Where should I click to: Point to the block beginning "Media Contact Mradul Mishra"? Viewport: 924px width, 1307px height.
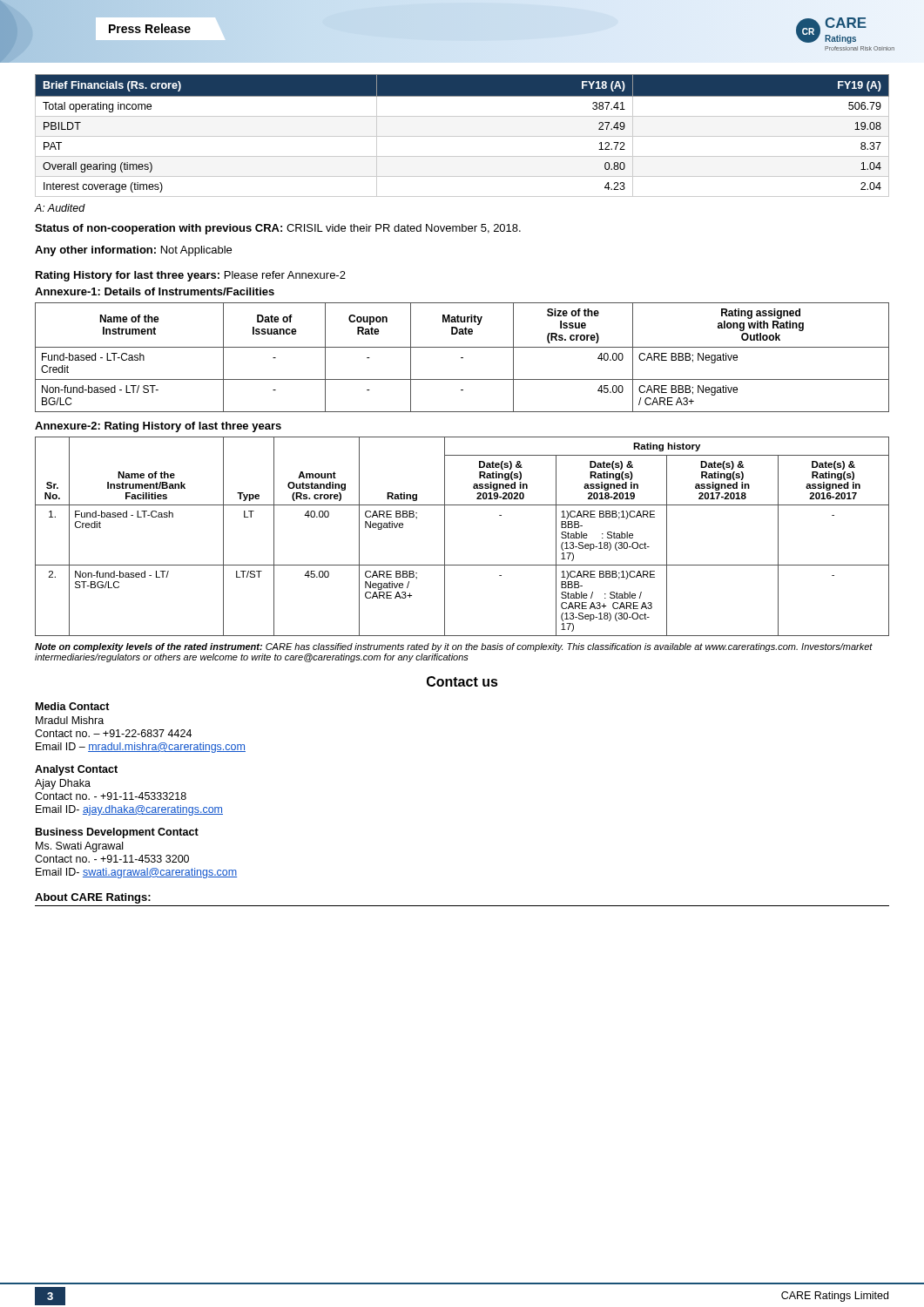(x=73, y=706)
